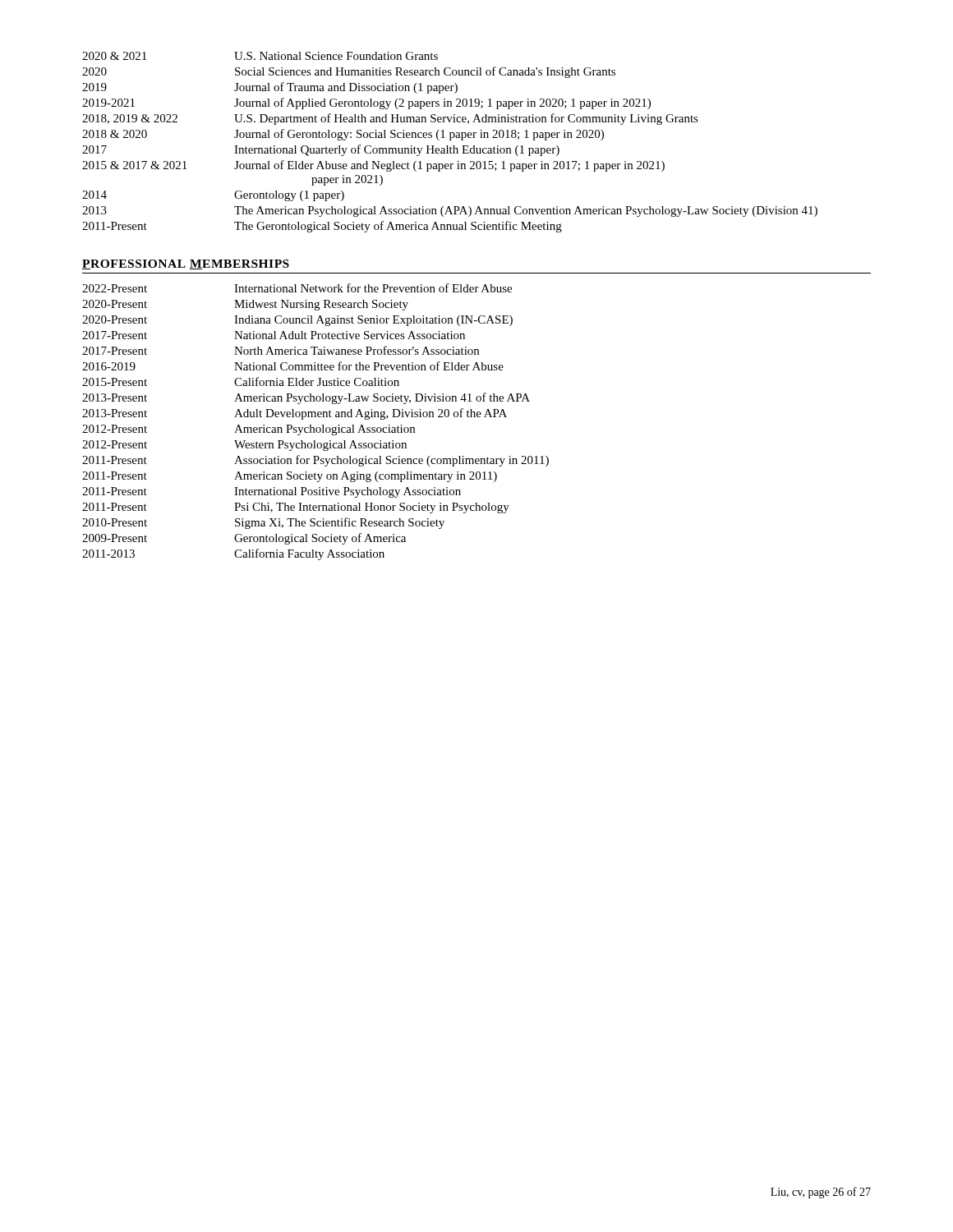The width and height of the screenshot is (953, 1232).
Task: Click on the list item containing "2009-Present Gerontological Society"
Action: 244,539
